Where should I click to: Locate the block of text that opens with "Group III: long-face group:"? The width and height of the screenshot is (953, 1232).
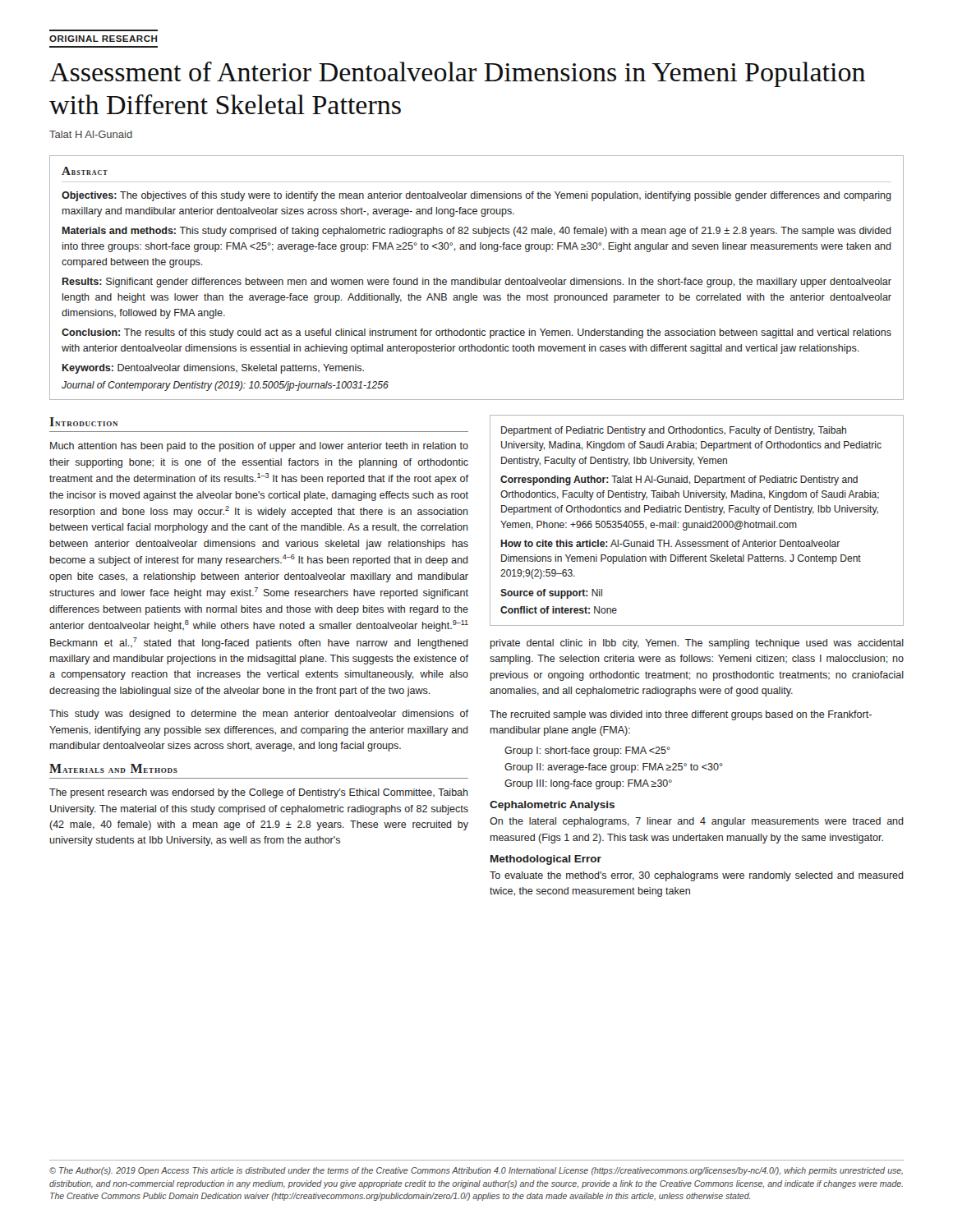588,784
